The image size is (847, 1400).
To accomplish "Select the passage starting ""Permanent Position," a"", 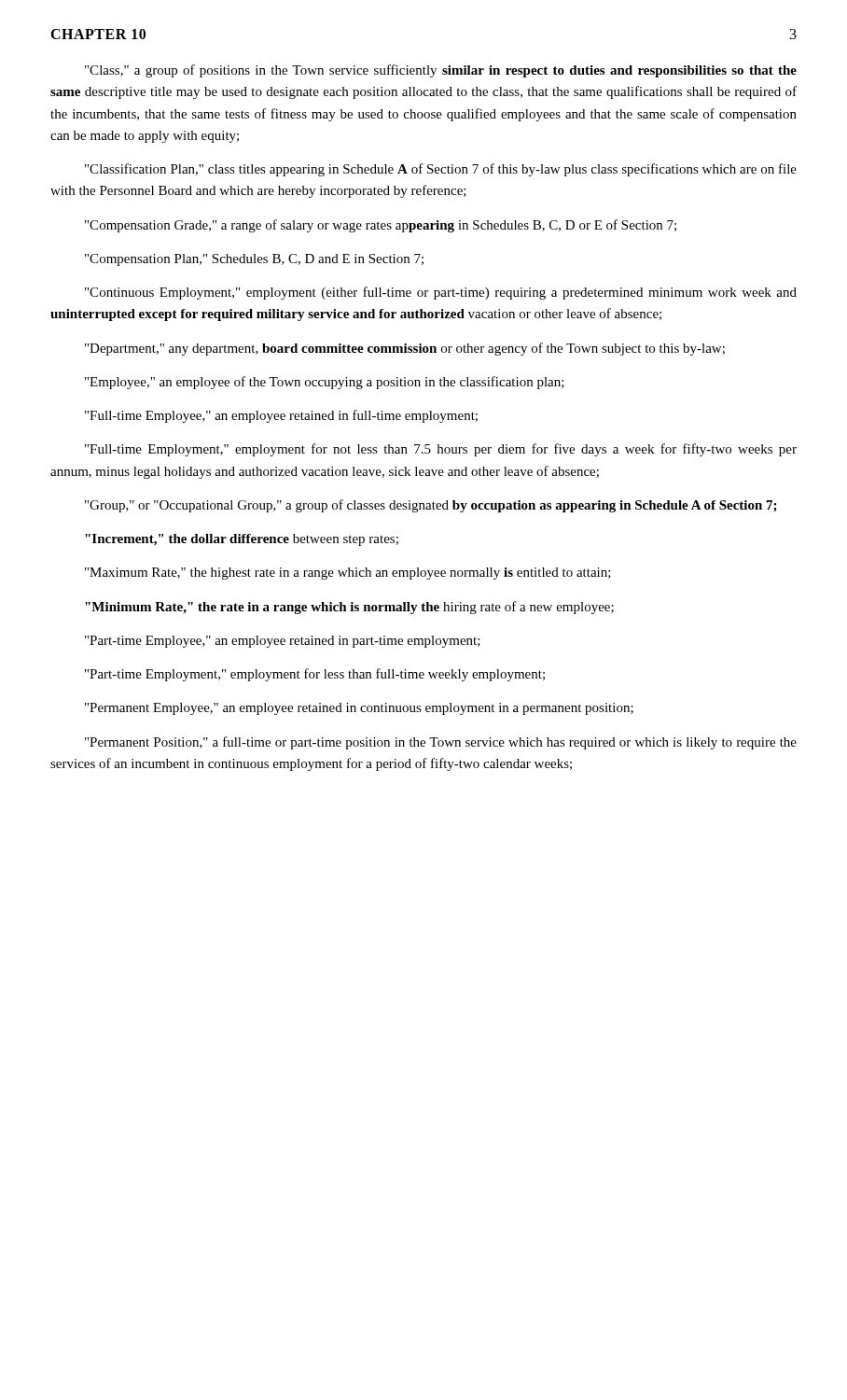I will click(x=424, y=752).
